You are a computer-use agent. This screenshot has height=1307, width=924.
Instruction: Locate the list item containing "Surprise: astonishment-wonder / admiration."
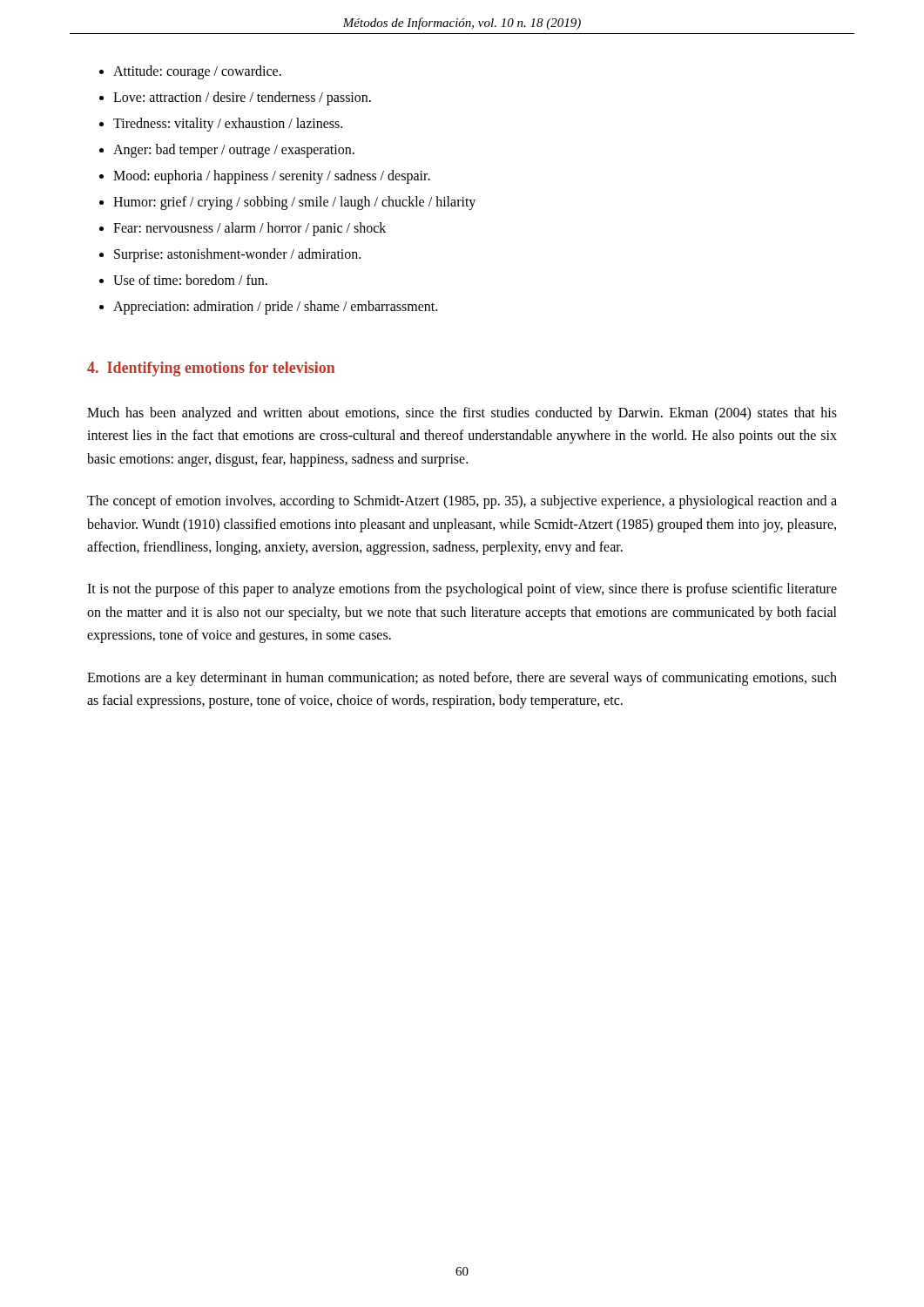tap(237, 255)
